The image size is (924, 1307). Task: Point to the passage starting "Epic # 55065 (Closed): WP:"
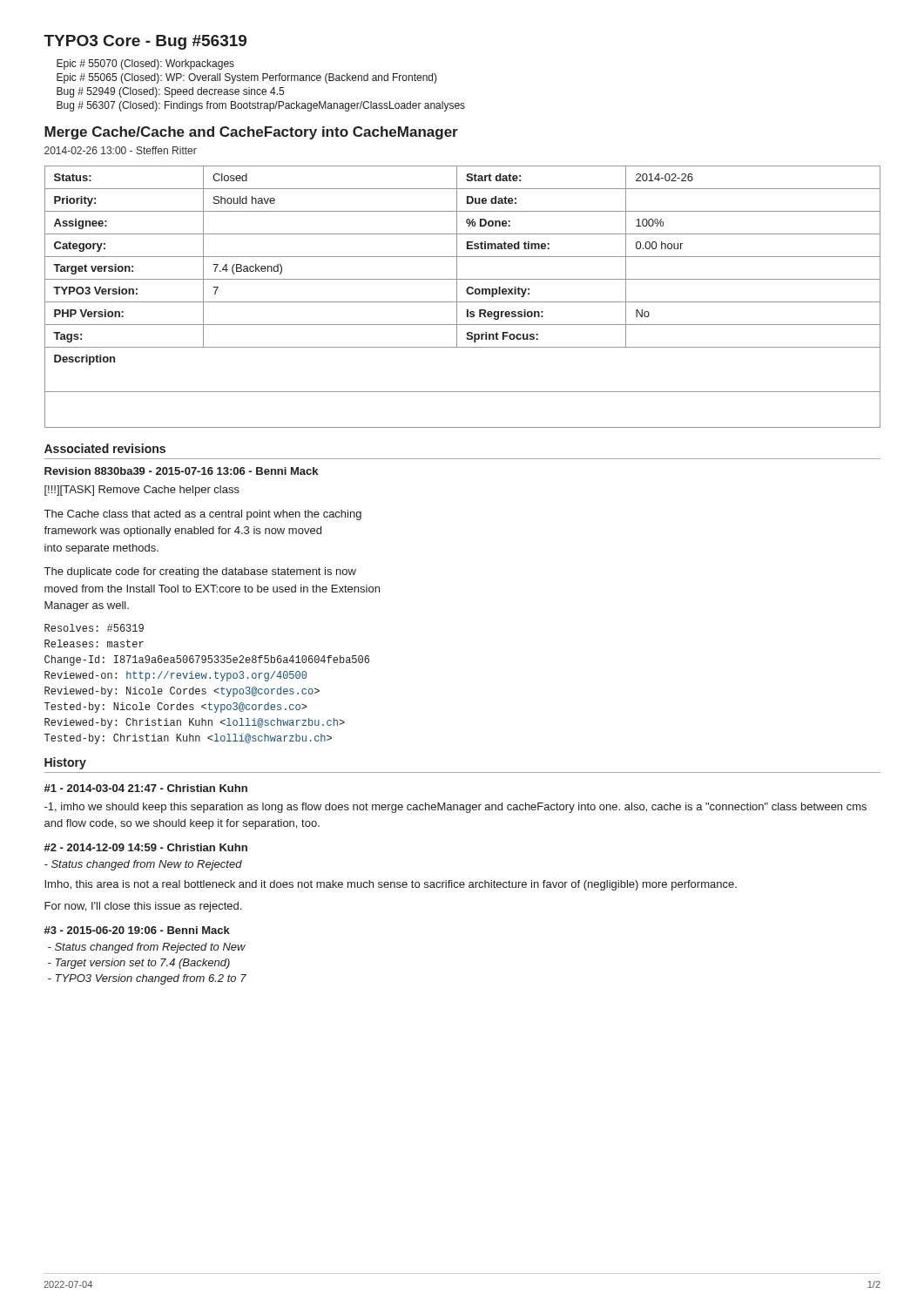(x=247, y=78)
